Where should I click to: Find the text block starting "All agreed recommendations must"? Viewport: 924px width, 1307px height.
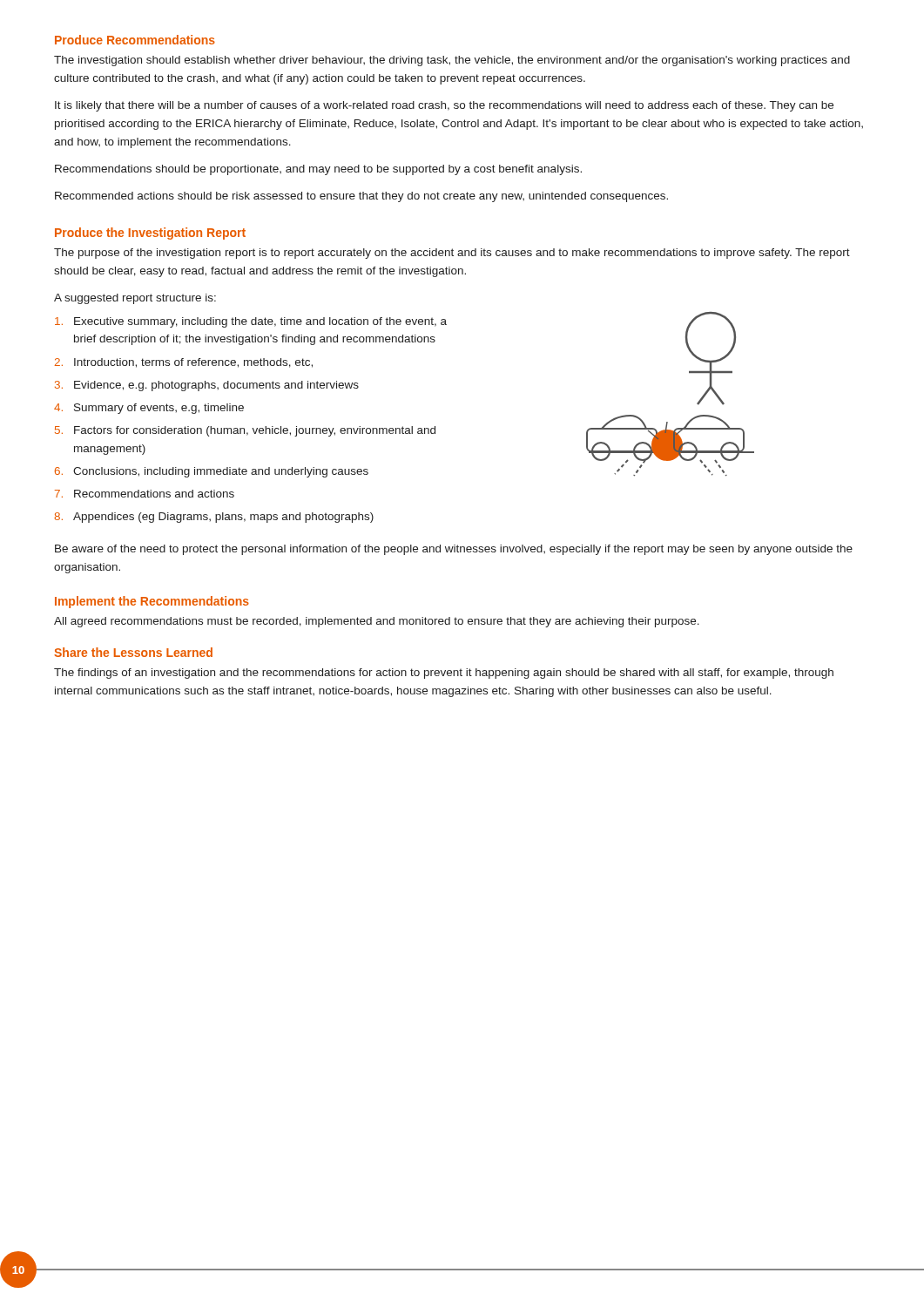pyautogui.click(x=377, y=620)
